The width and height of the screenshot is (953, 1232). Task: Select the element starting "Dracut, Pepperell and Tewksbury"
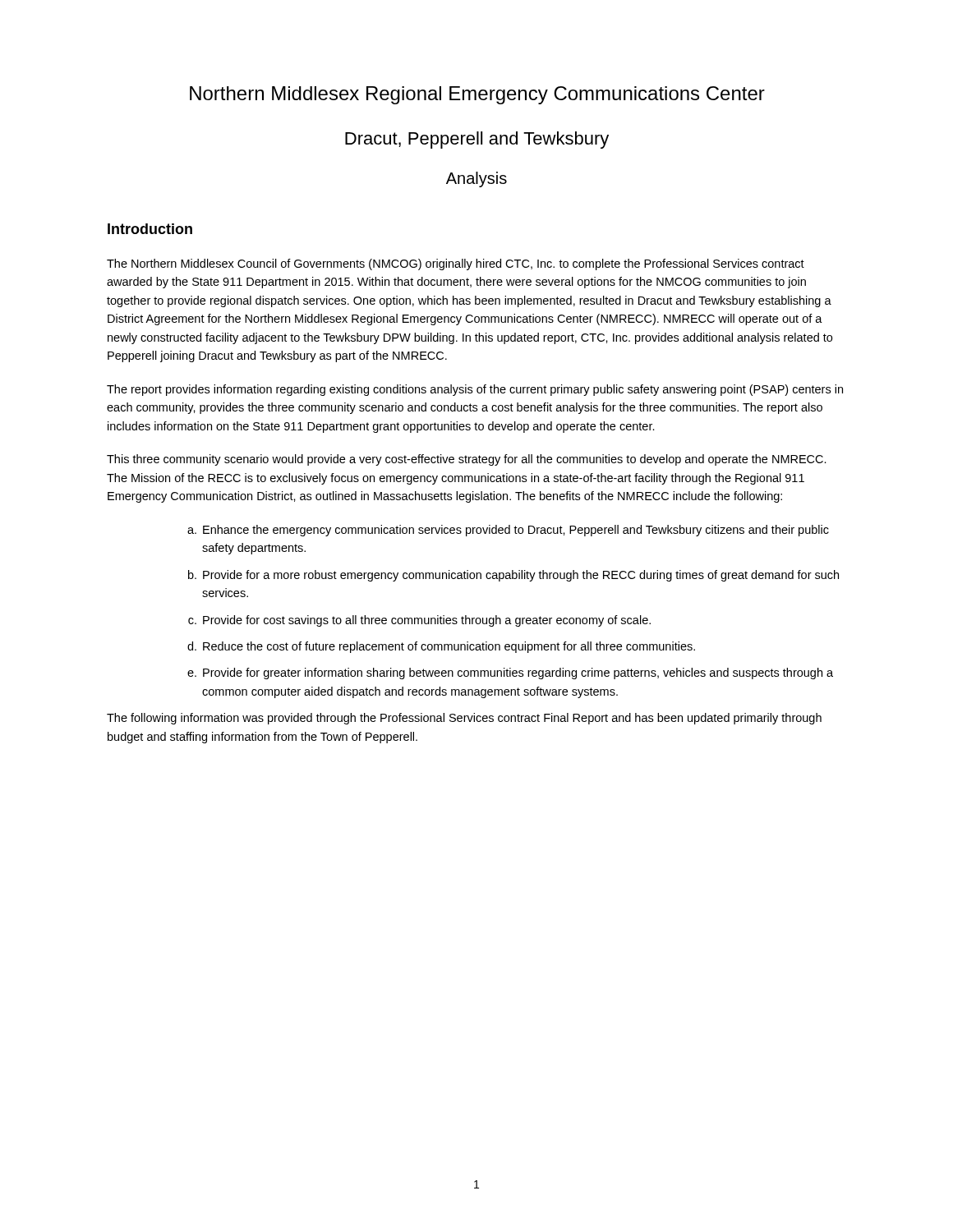coord(476,139)
